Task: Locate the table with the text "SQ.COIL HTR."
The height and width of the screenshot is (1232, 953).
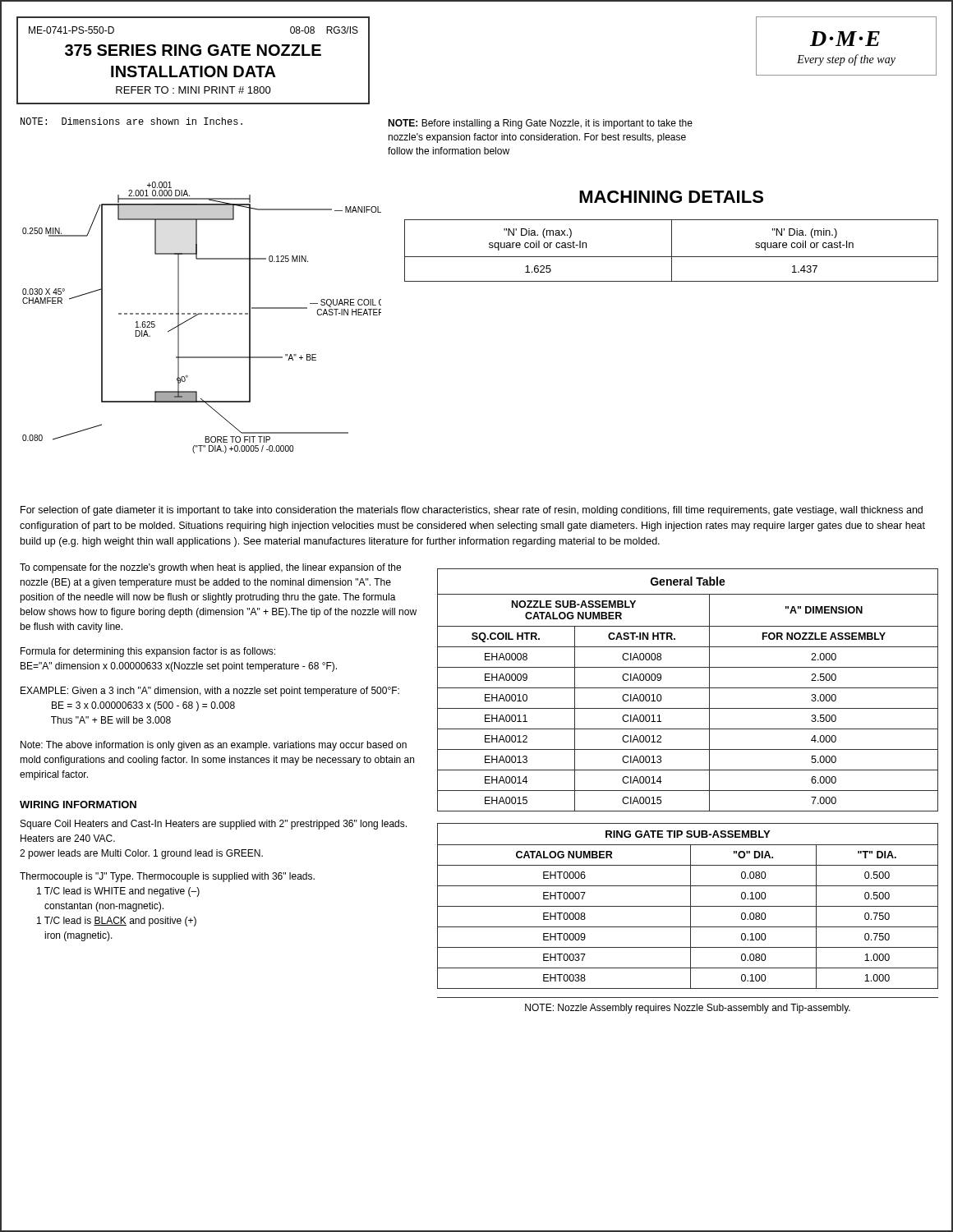Action: (x=688, y=690)
